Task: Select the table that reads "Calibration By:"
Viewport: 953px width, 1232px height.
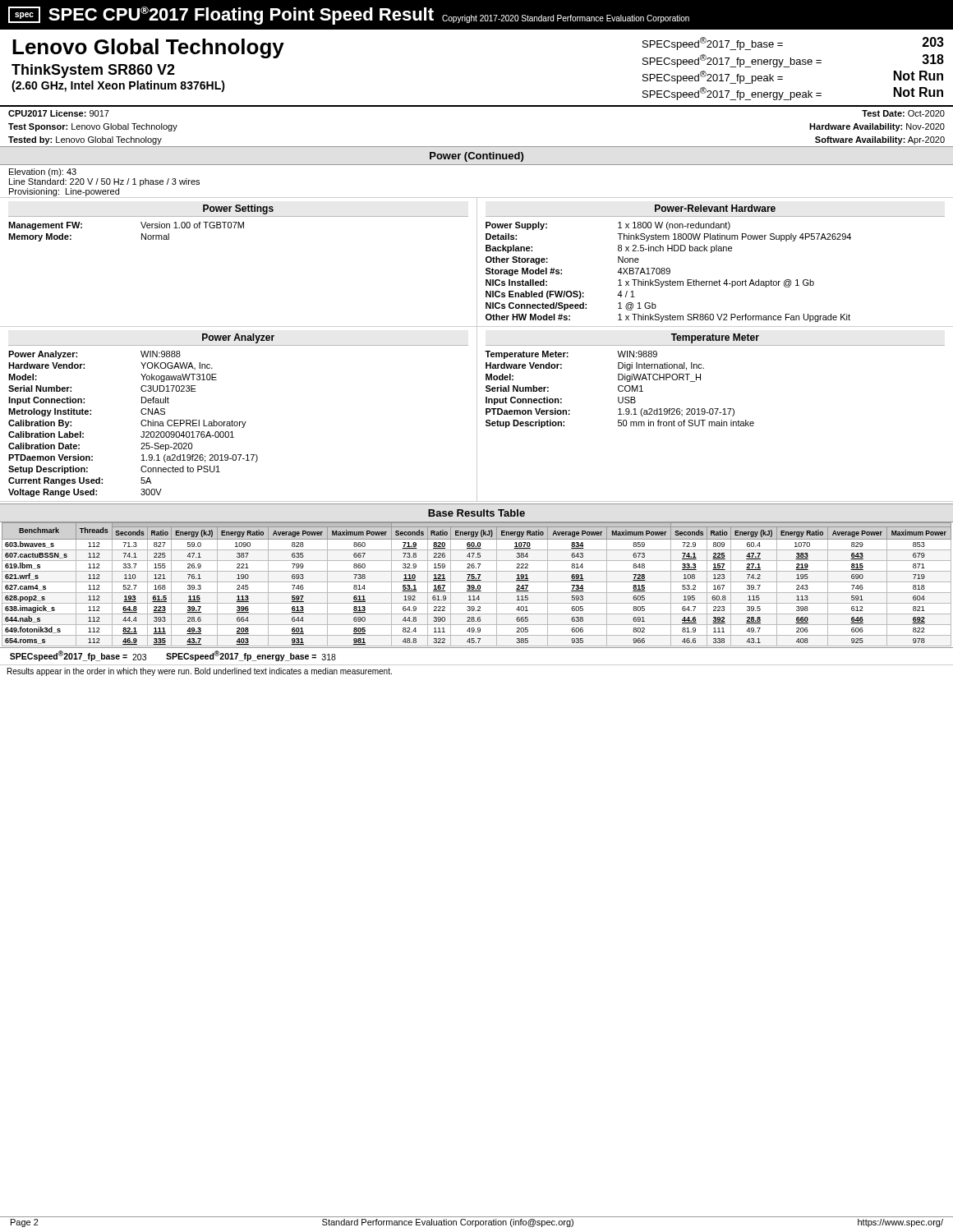Action: [x=238, y=423]
